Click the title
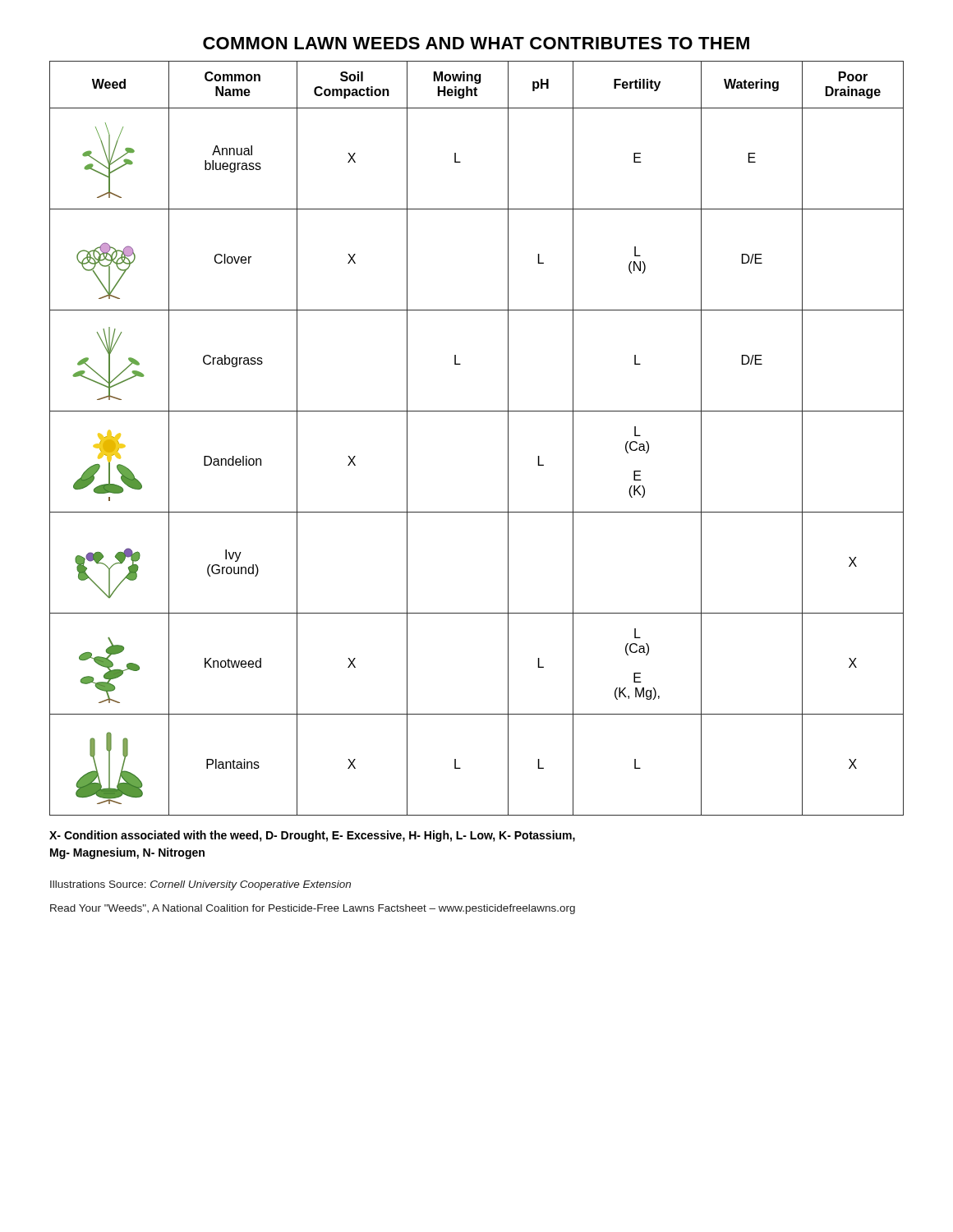 476,43
